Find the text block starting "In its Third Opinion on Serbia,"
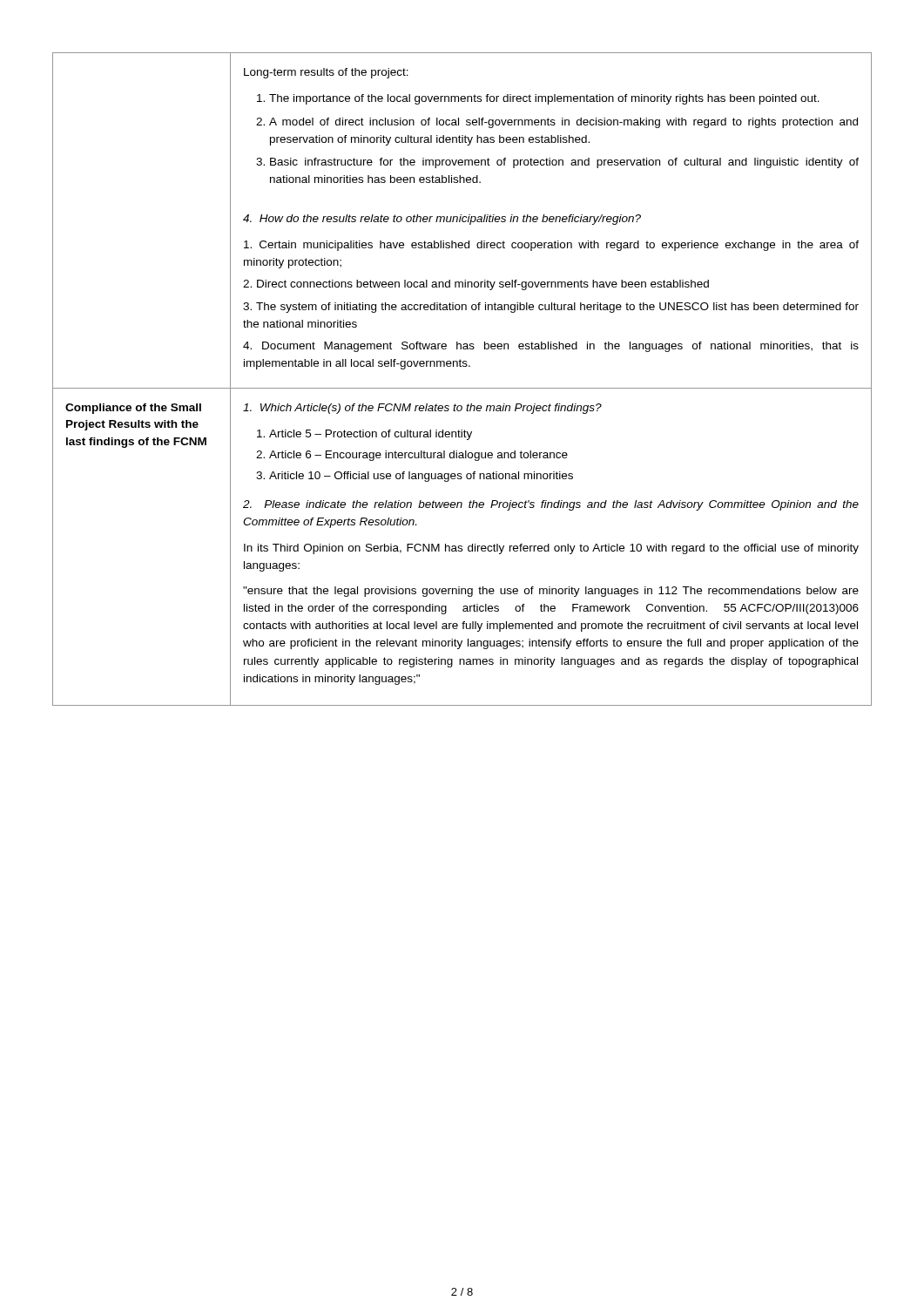This screenshot has width=924, height=1307. (x=551, y=556)
